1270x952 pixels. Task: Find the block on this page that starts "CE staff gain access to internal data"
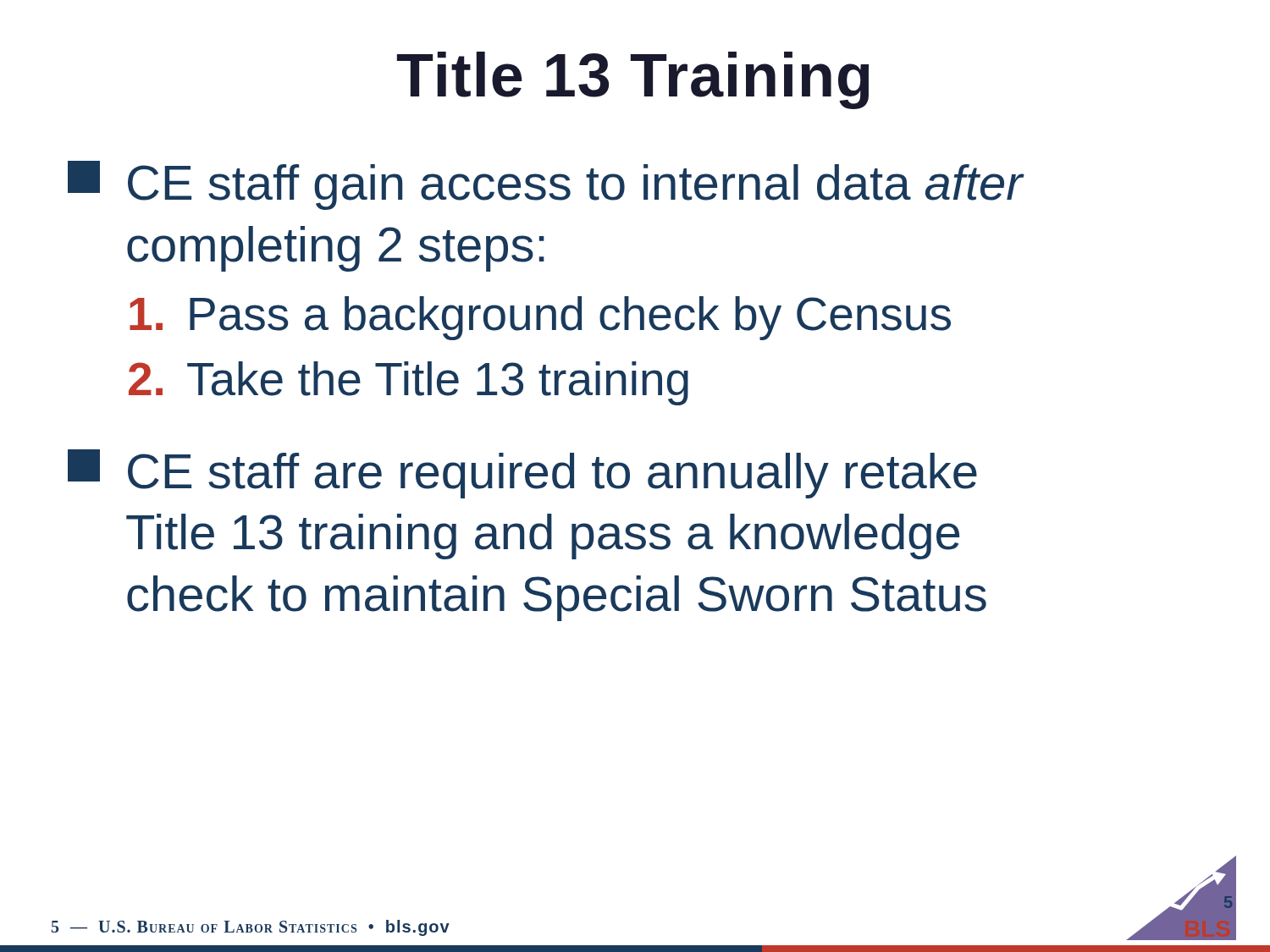click(545, 214)
